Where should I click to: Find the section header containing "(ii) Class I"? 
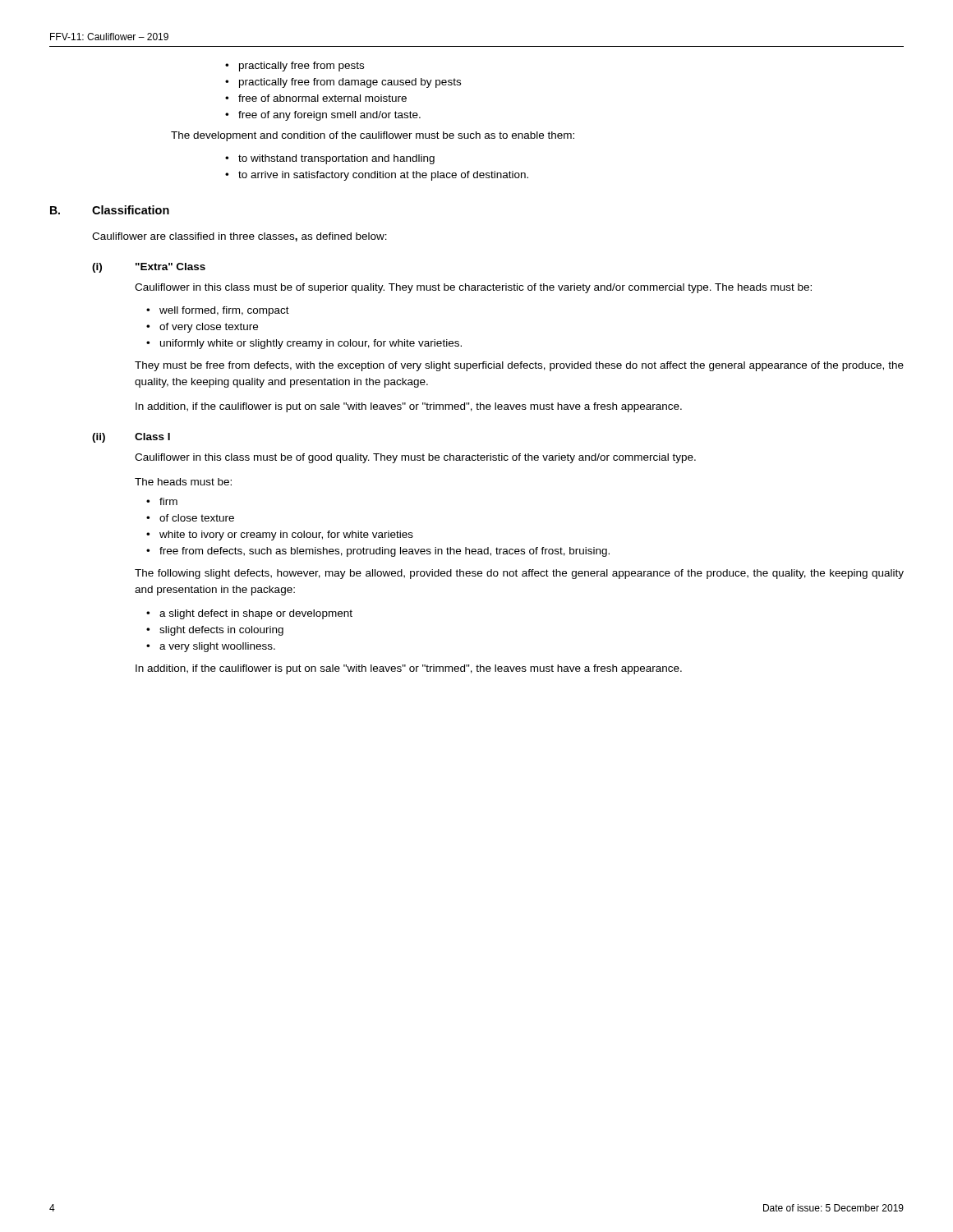pos(131,436)
